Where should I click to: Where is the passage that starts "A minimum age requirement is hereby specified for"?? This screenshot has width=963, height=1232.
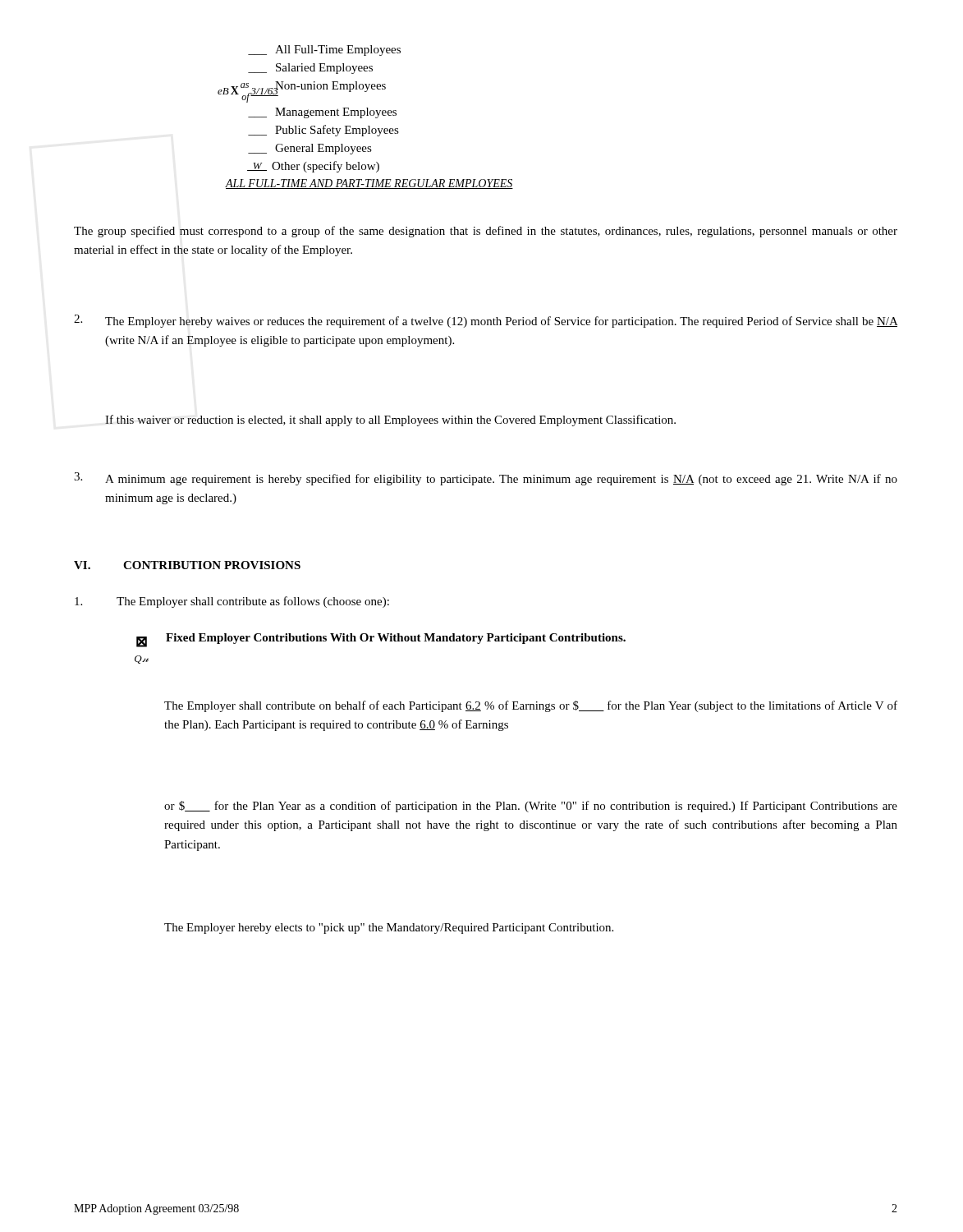(x=486, y=489)
